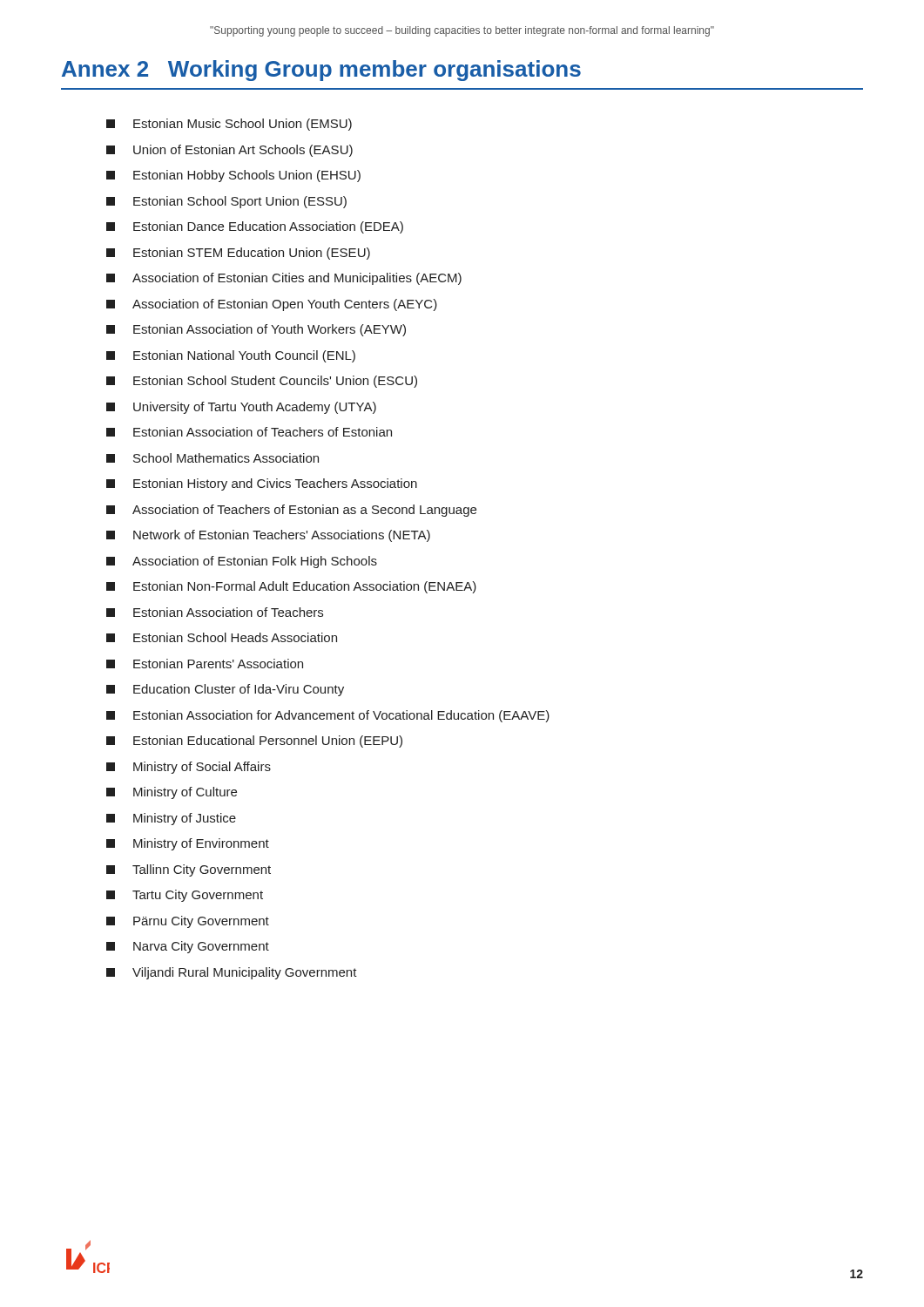The height and width of the screenshot is (1307, 924).
Task: Find the block starting "Estonian Music School"
Action: pyautogui.click(x=229, y=125)
